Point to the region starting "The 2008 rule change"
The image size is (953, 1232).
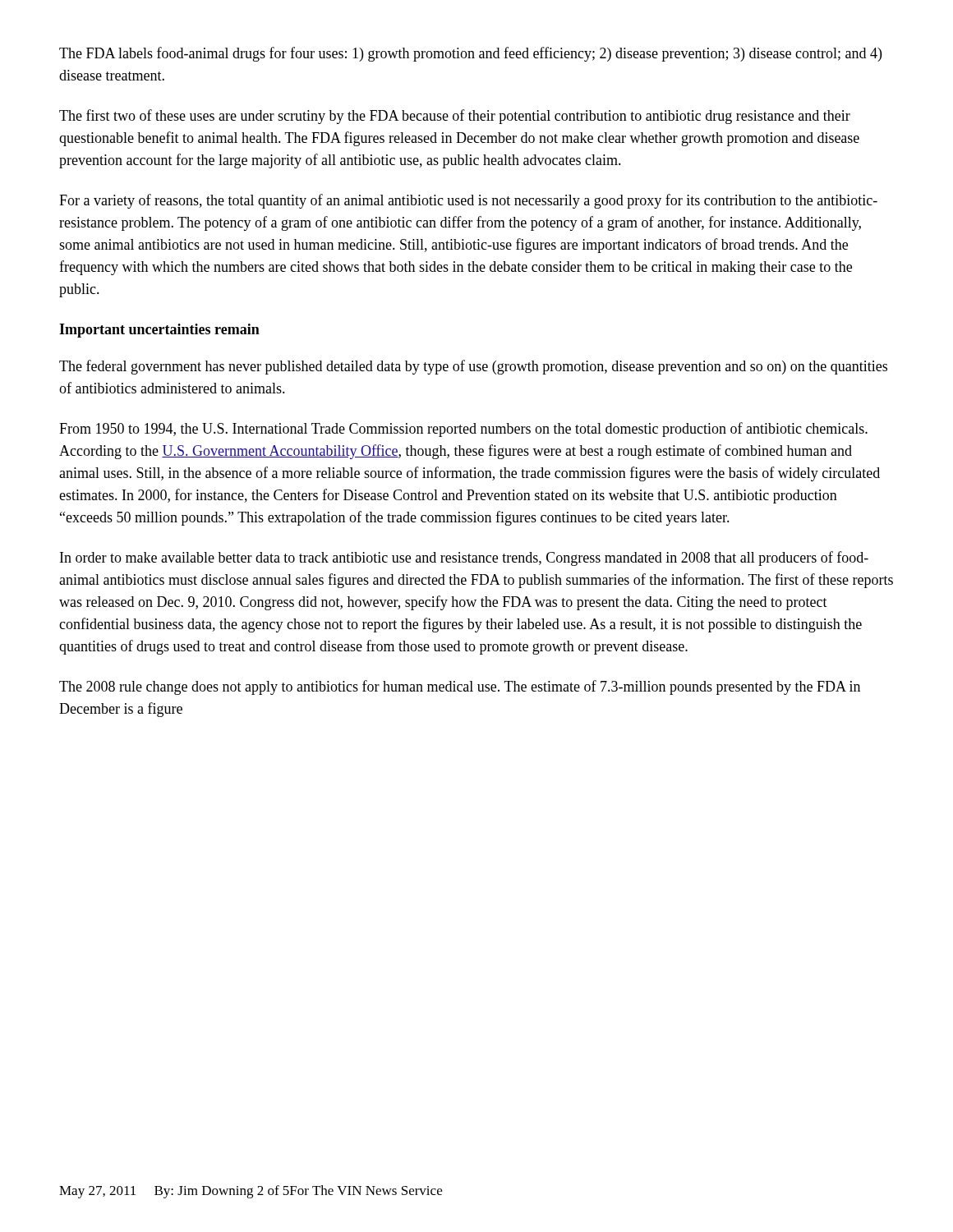(460, 698)
